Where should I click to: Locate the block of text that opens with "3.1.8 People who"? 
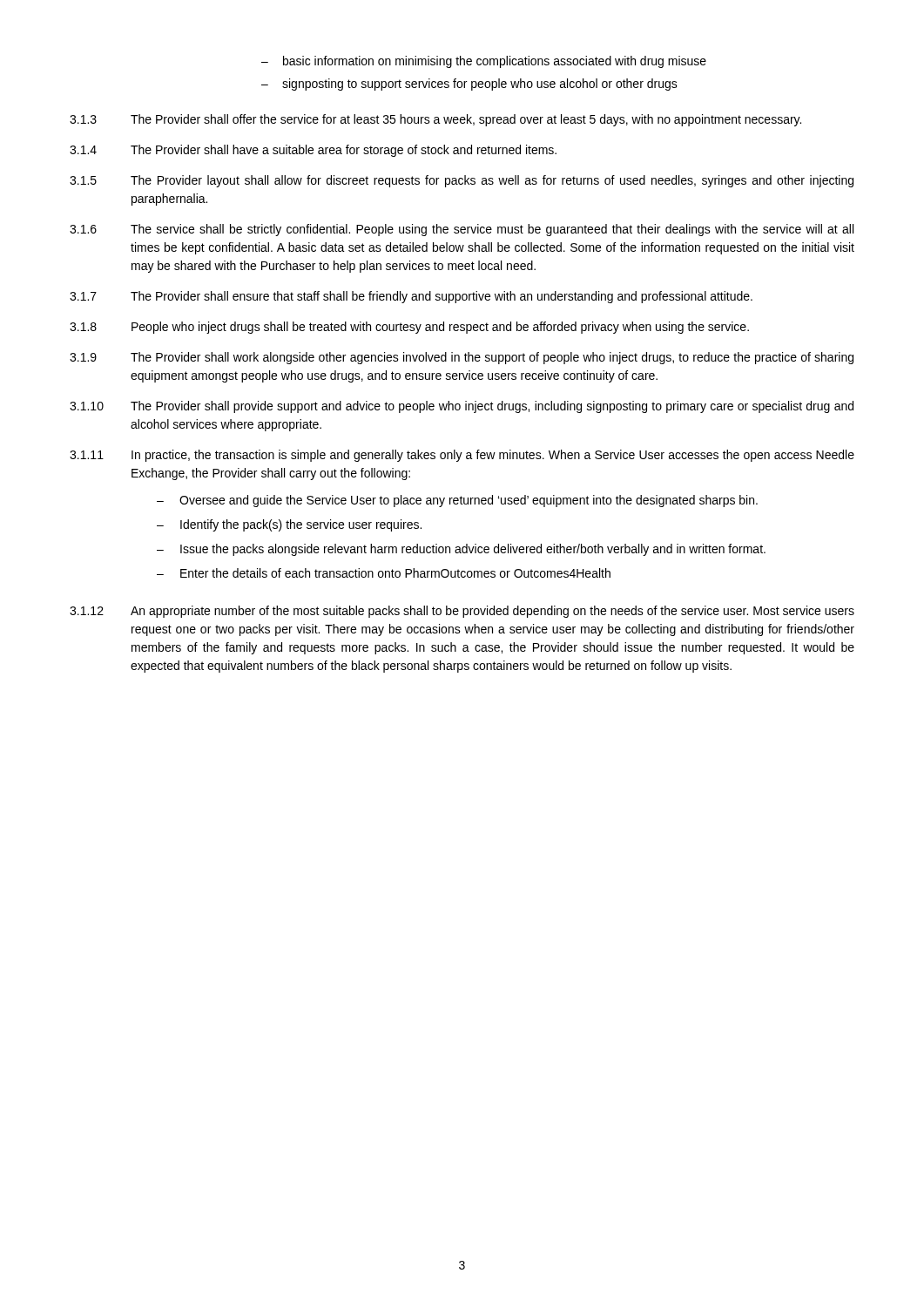point(462,327)
